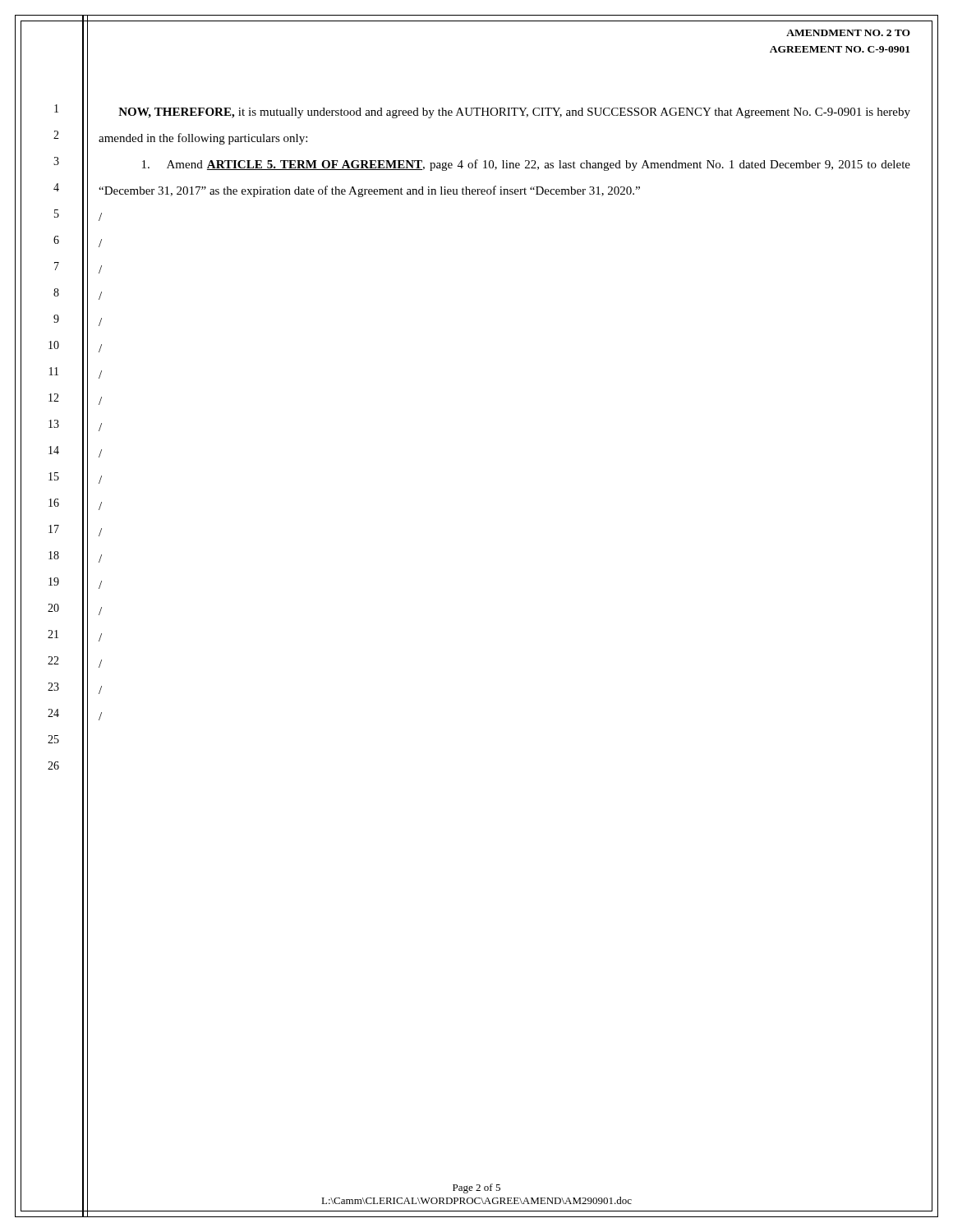Find the text block that says "NOW, THEREFORE, it is"
The width and height of the screenshot is (953, 1232).
point(504,125)
